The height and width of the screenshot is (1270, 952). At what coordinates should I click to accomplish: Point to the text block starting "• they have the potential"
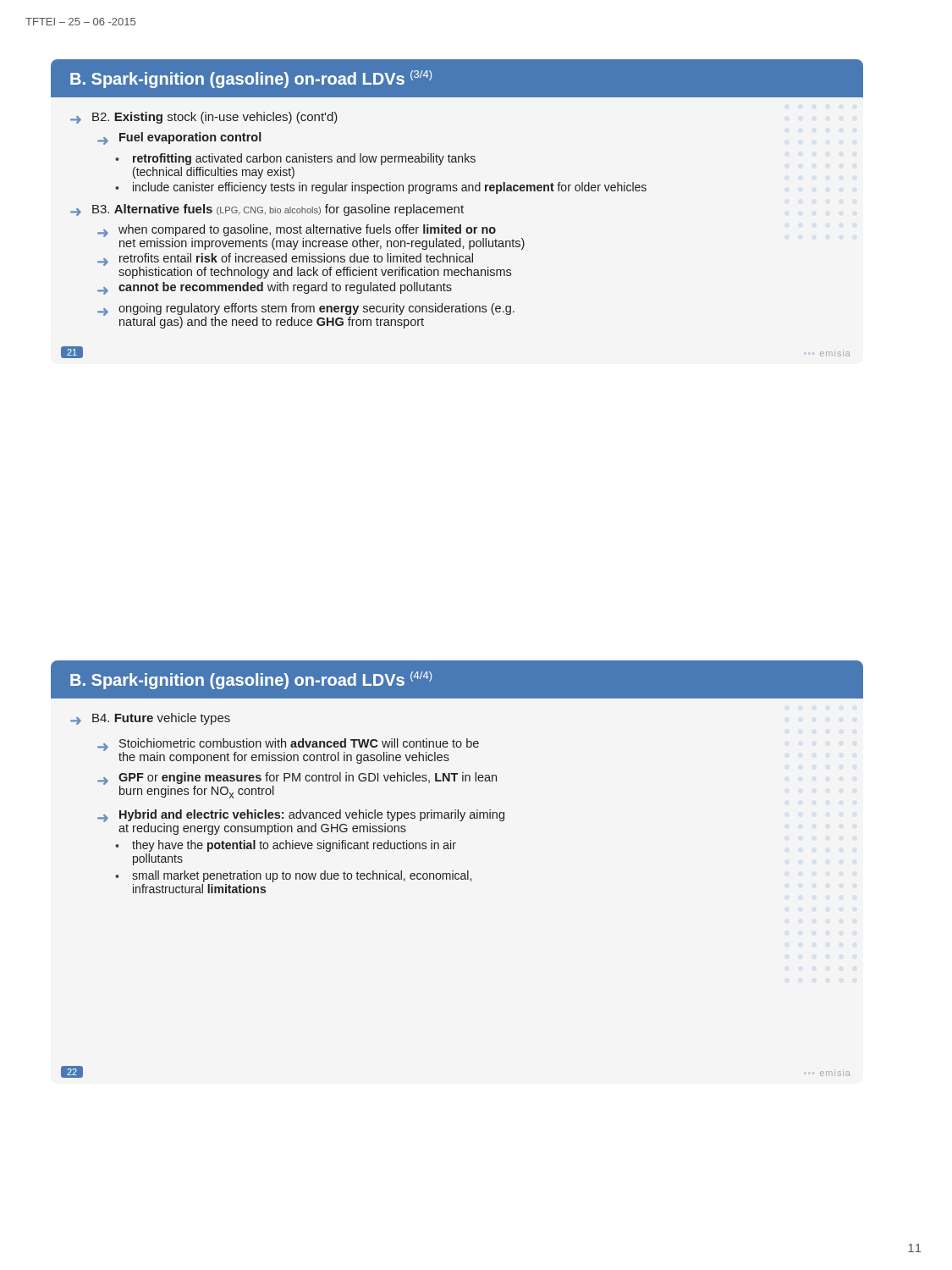pos(286,851)
